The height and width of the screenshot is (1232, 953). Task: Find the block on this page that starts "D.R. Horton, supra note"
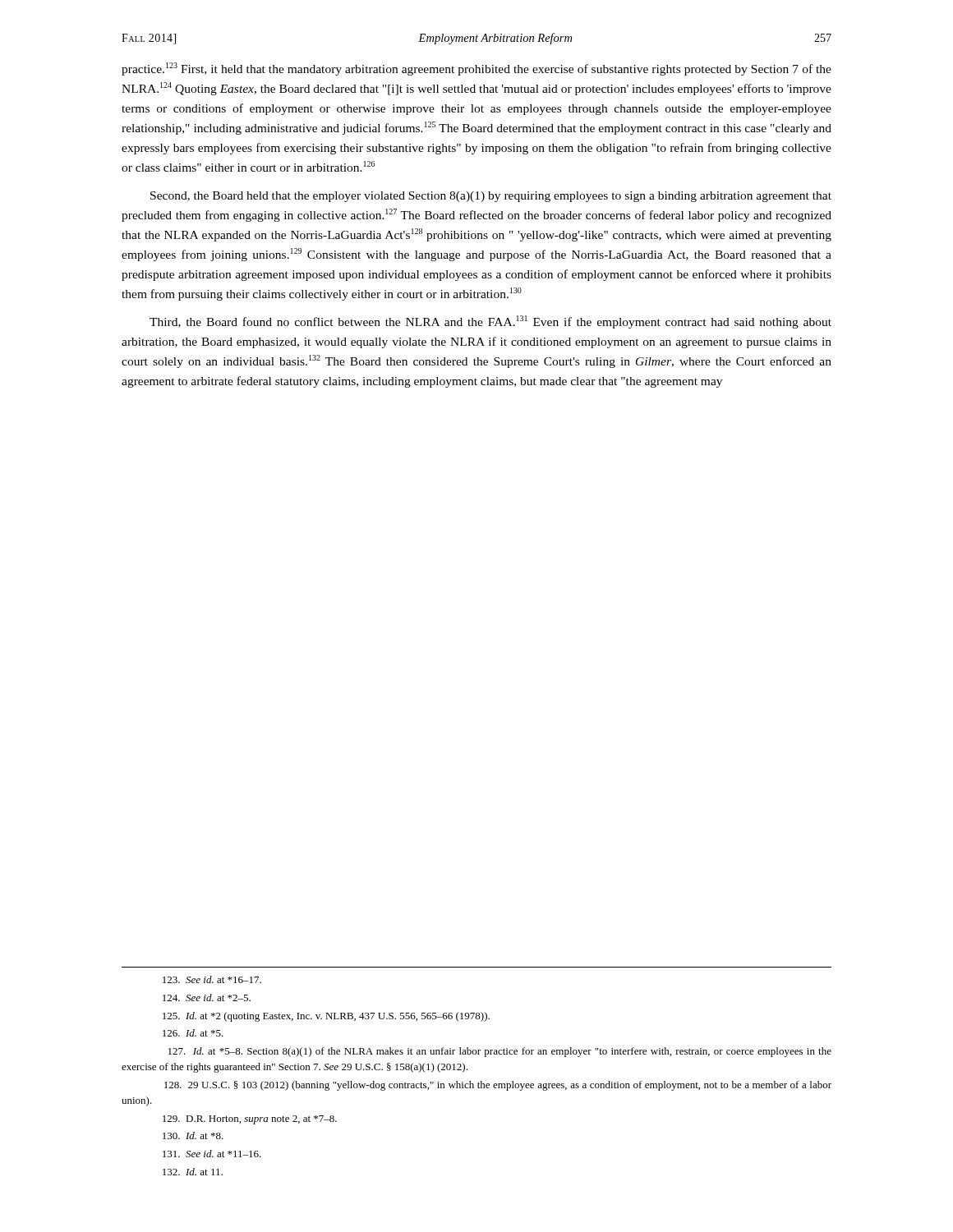250,1120
